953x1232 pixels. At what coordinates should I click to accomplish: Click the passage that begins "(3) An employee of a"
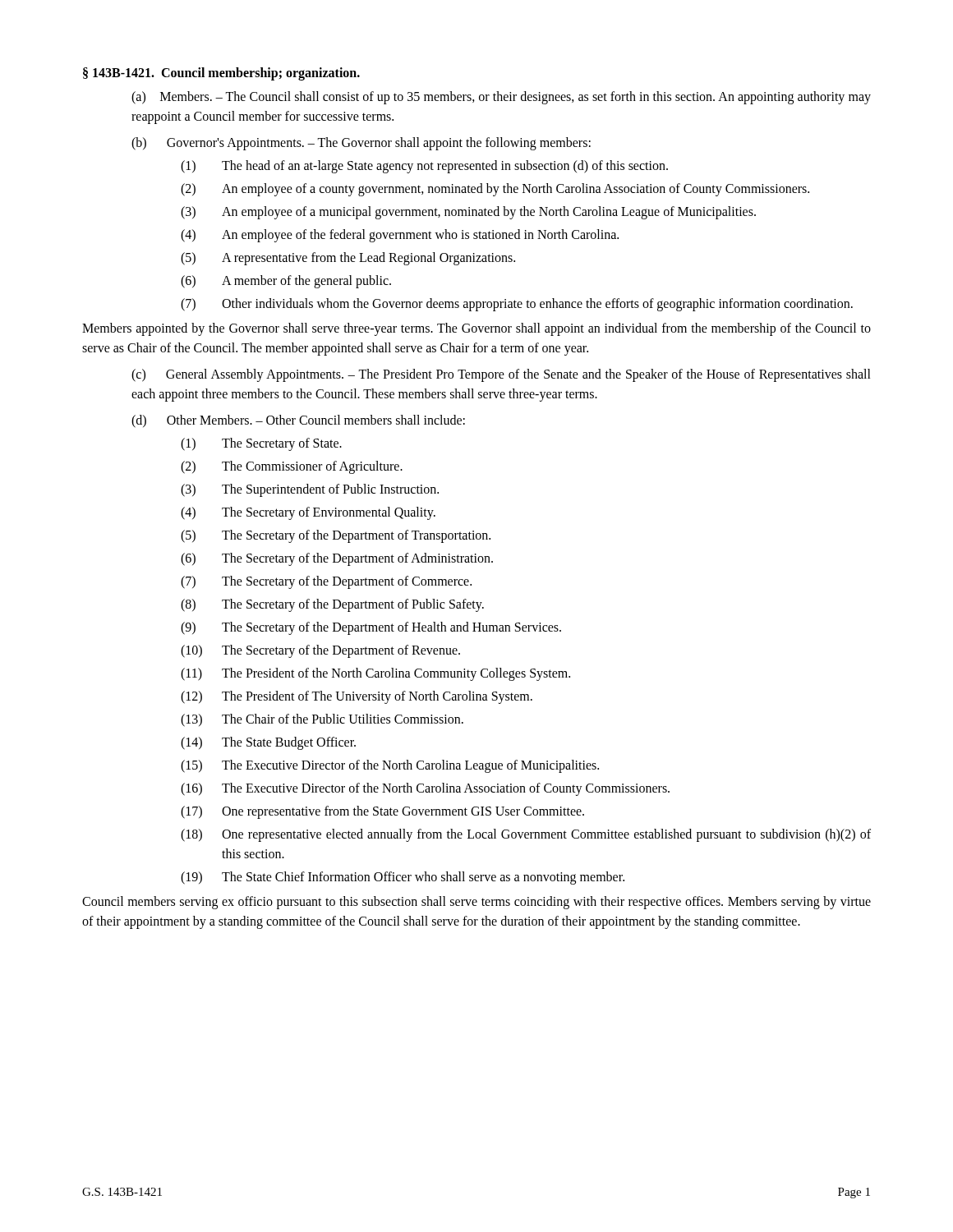click(526, 212)
